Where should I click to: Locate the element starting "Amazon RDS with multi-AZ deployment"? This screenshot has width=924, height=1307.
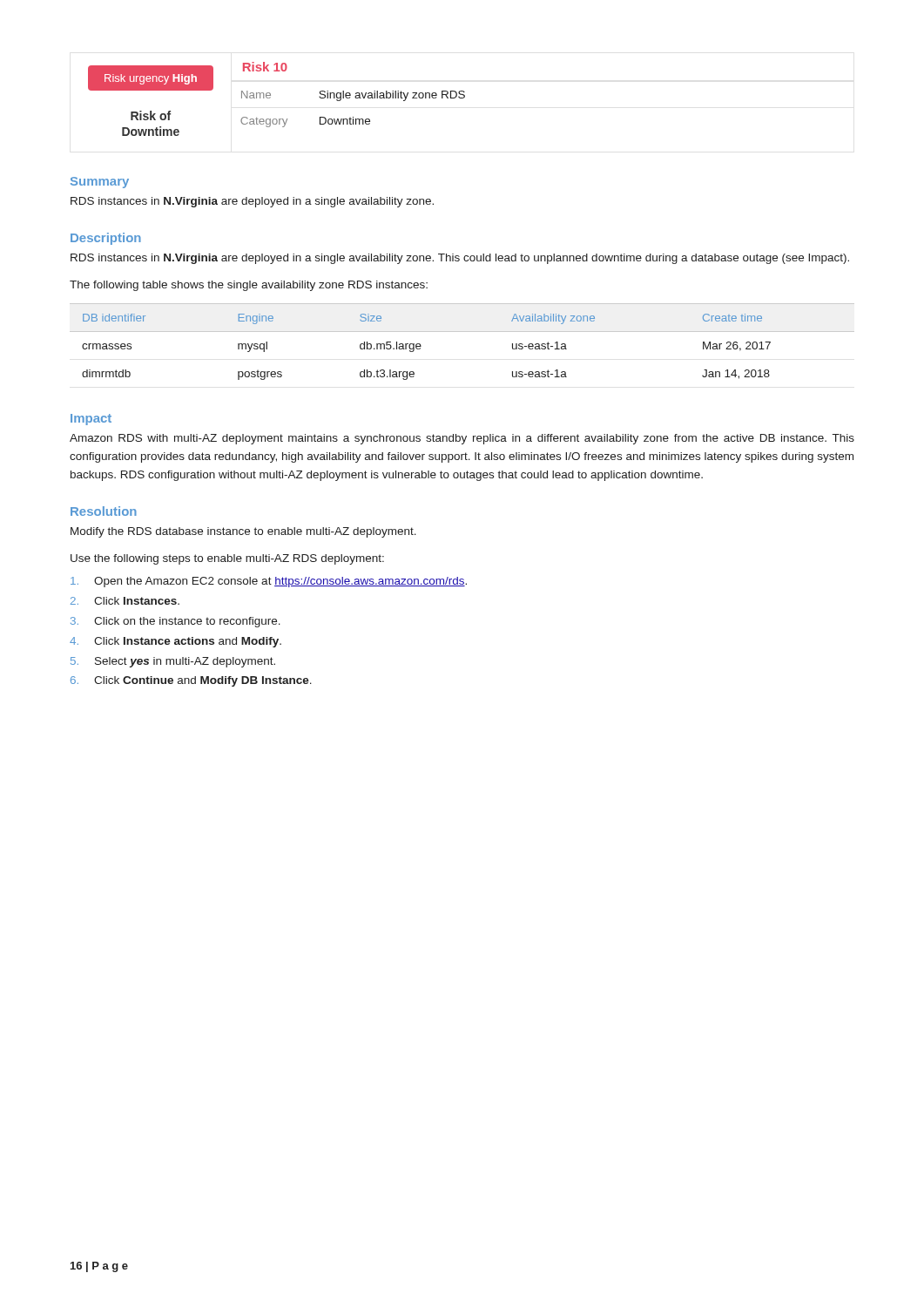pyautogui.click(x=462, y=456)
